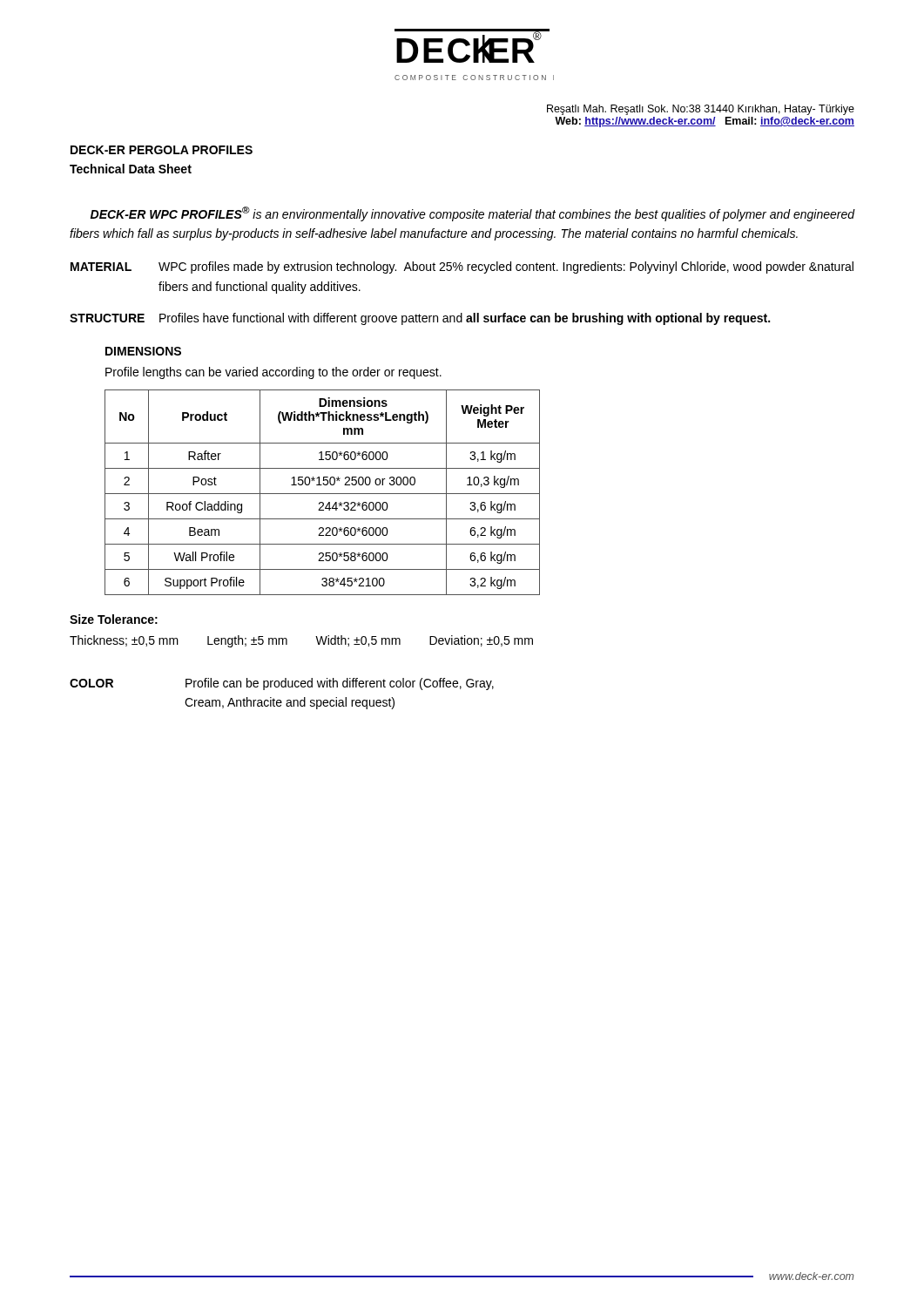Locate the text block that reads "STRUCTURE Profiles have functional"
924x1307 pixels.
click(x=420, y=318)
